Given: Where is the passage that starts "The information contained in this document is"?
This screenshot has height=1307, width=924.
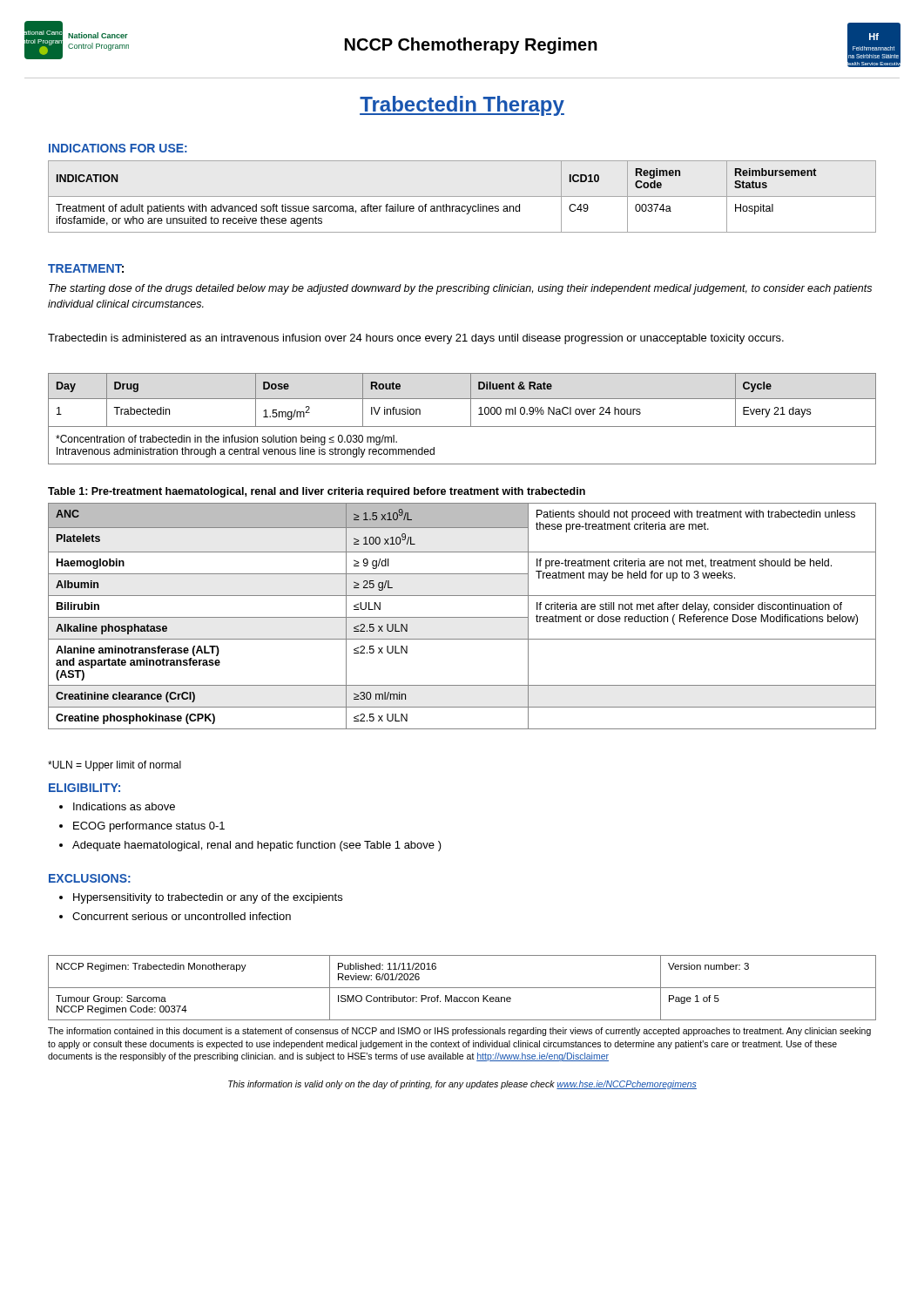Looking at the screenshot, I should tap(462, 1044).
